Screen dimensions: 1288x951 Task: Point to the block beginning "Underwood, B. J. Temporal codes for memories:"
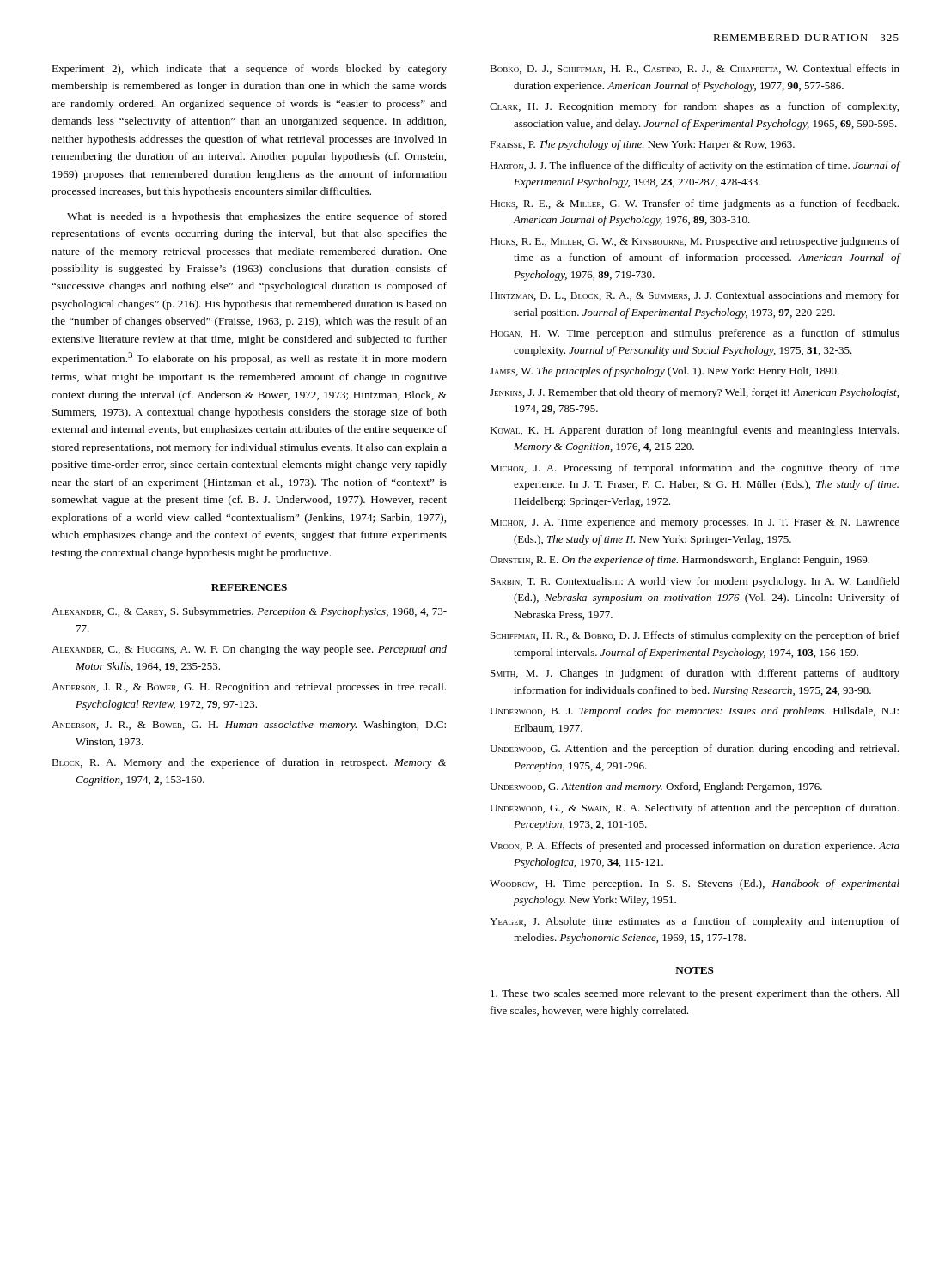point(695,719)
